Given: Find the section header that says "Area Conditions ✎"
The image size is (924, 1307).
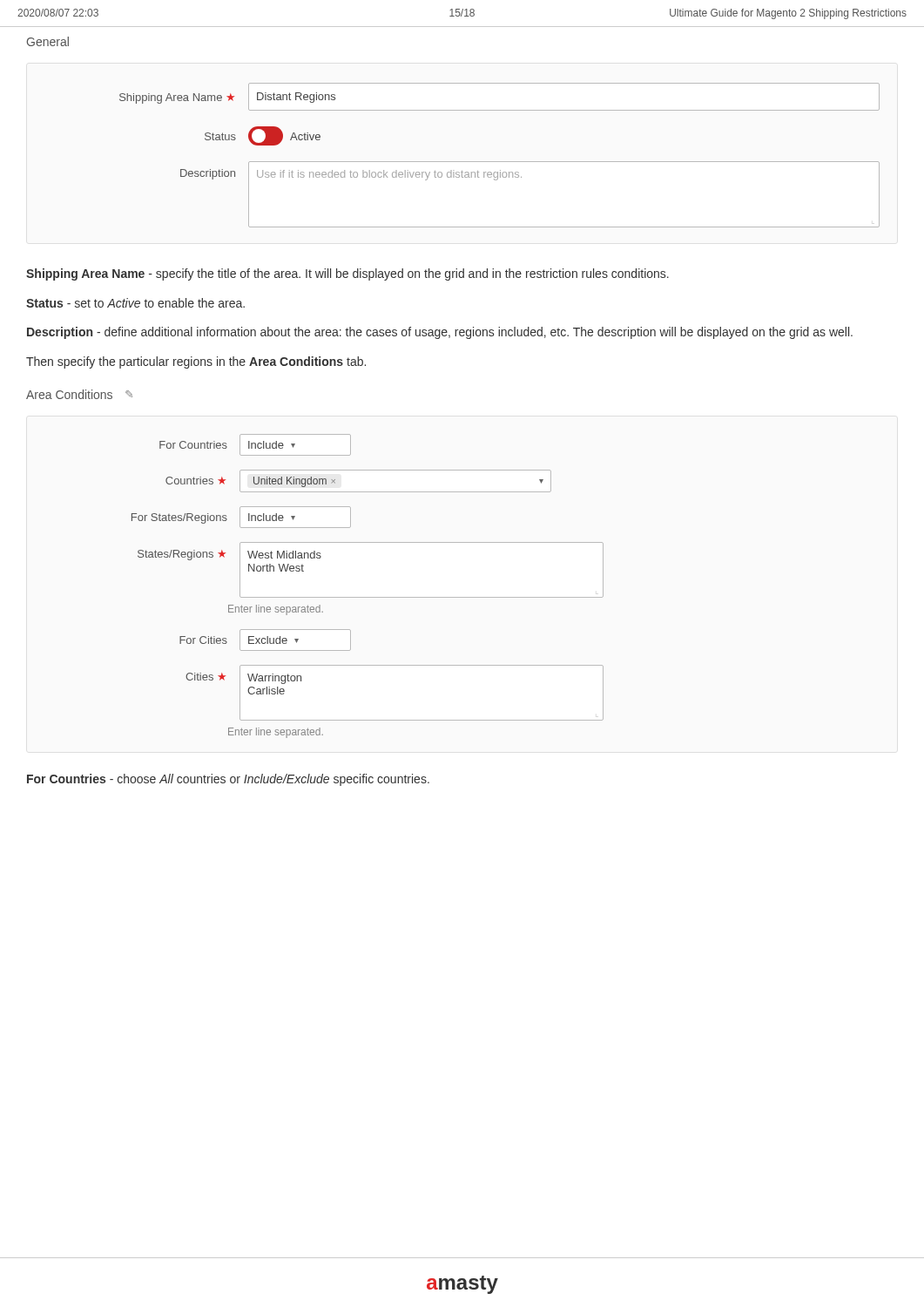Looking at the screenshot, I should point(80,395).
